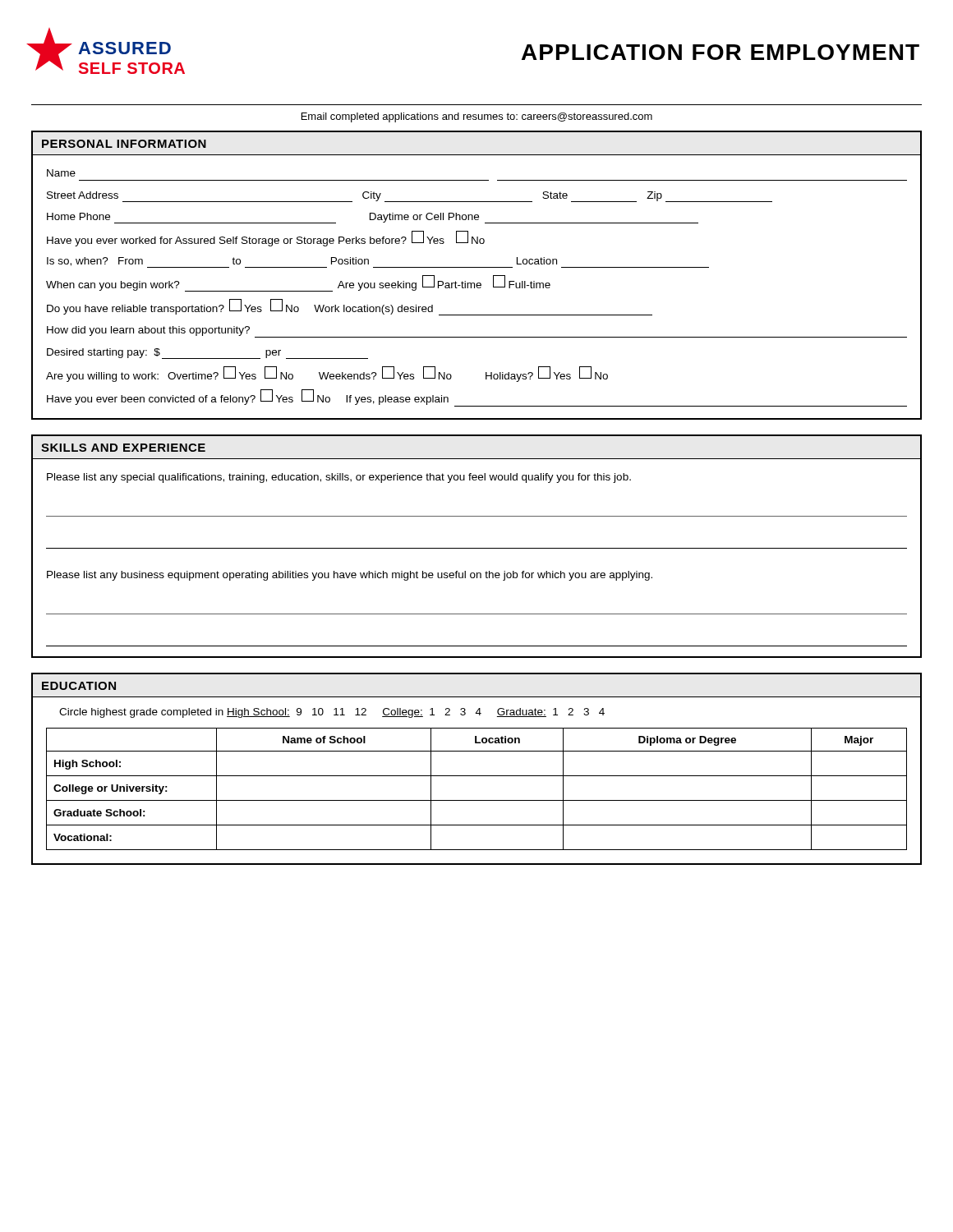
Task: Find the logo
Action: (107, 62)
